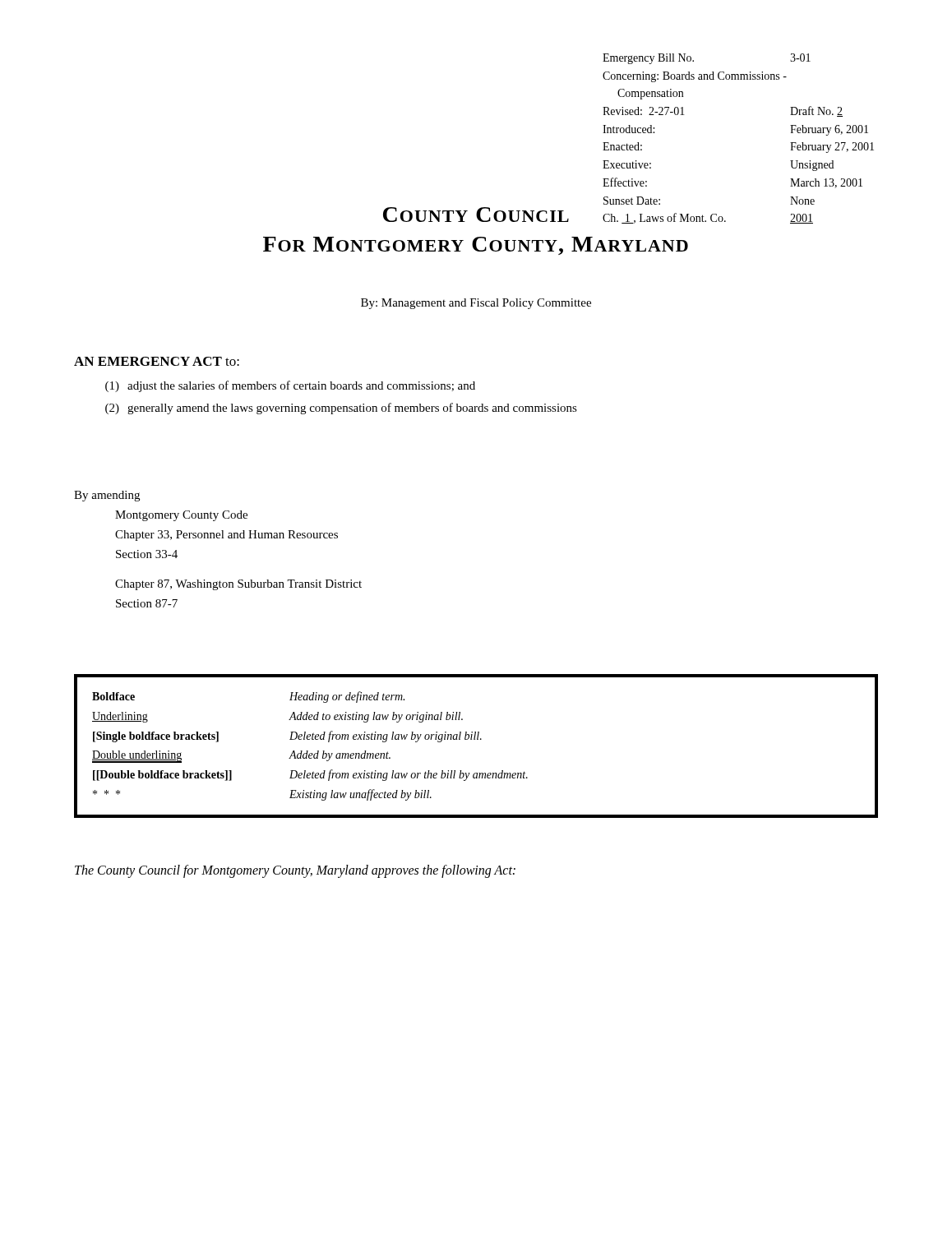Locate the list item that says "(1) adjust the salaries of members of certain"

point(476,386)
